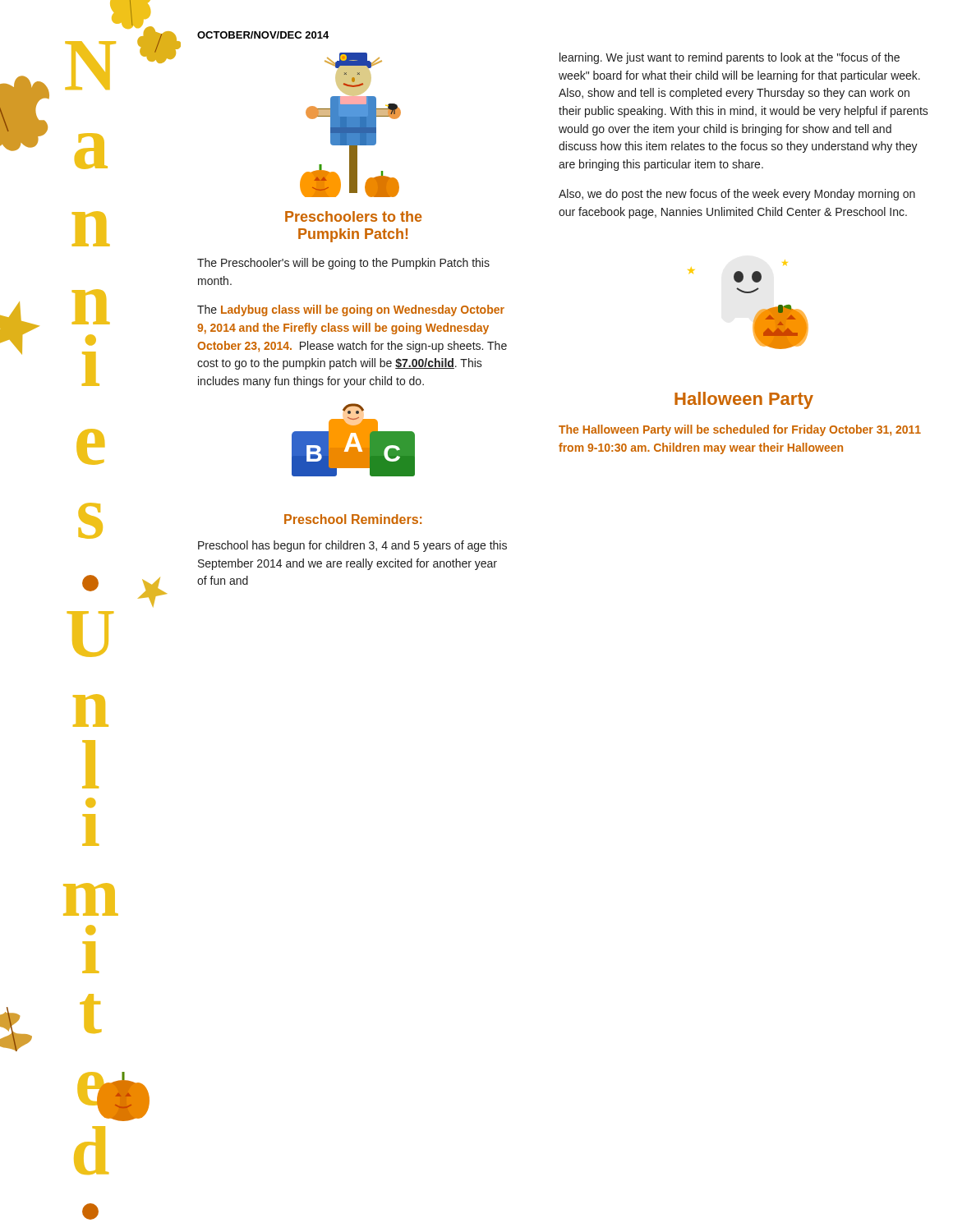
Task: Point to the block beginning "learning. We just want to remind"
Action: click(x=743, y=111)
